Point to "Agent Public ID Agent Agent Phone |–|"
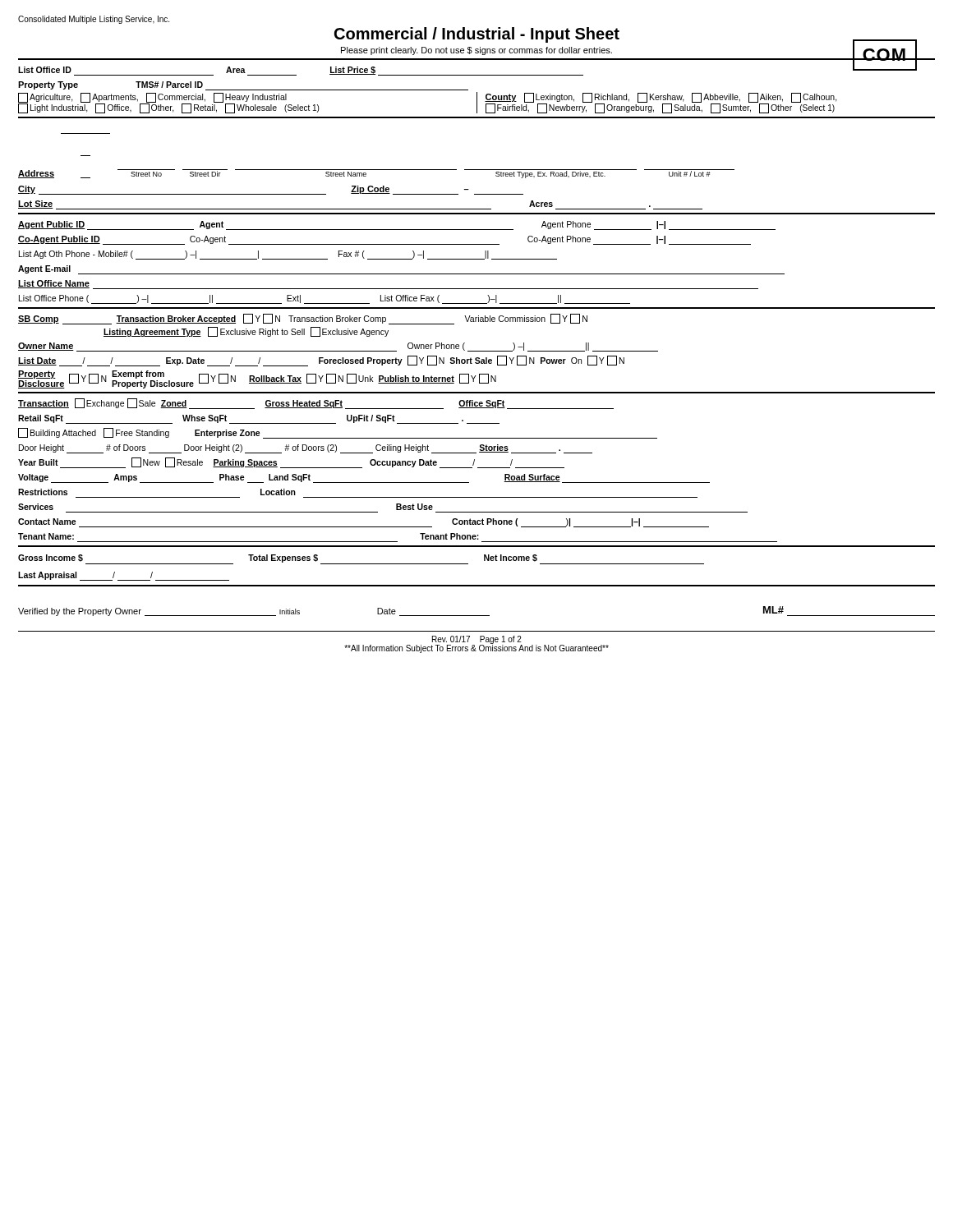The height and width of the screenshot is (1232, 953). tap(397, 224)
